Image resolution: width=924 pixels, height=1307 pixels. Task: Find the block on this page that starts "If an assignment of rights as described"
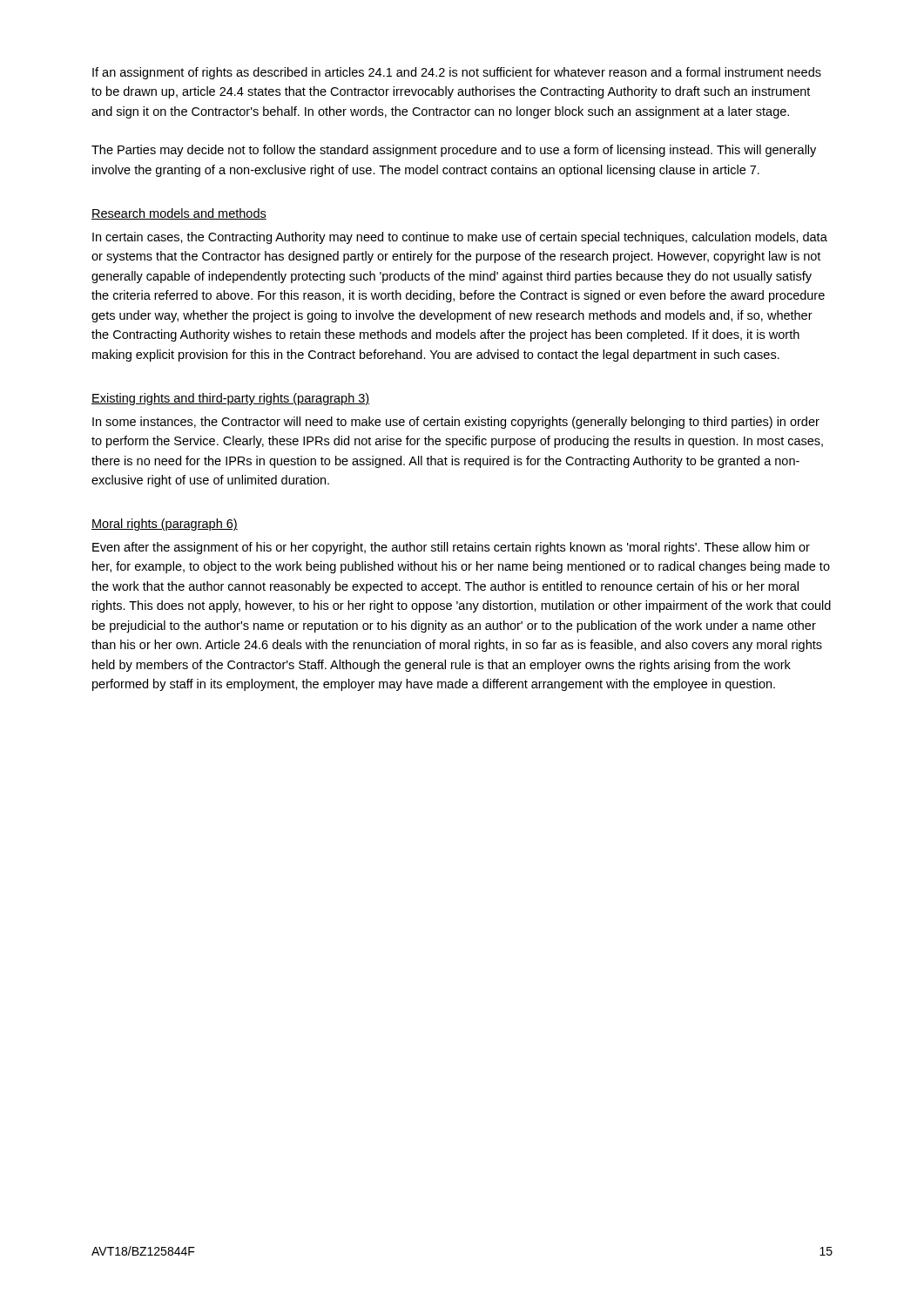coord(456,92)
